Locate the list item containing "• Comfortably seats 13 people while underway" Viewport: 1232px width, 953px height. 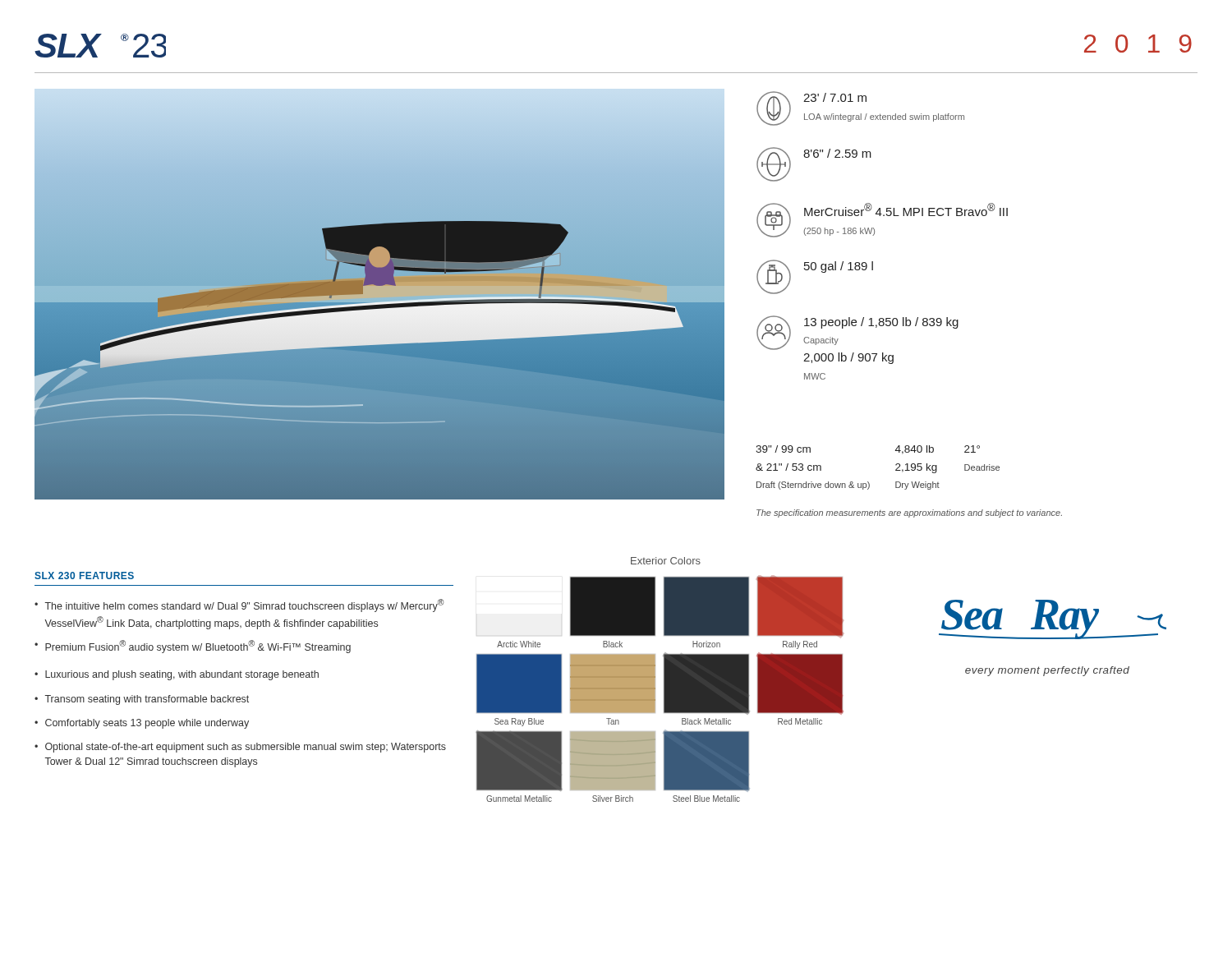pyautogui.click(x=142, y=723)
